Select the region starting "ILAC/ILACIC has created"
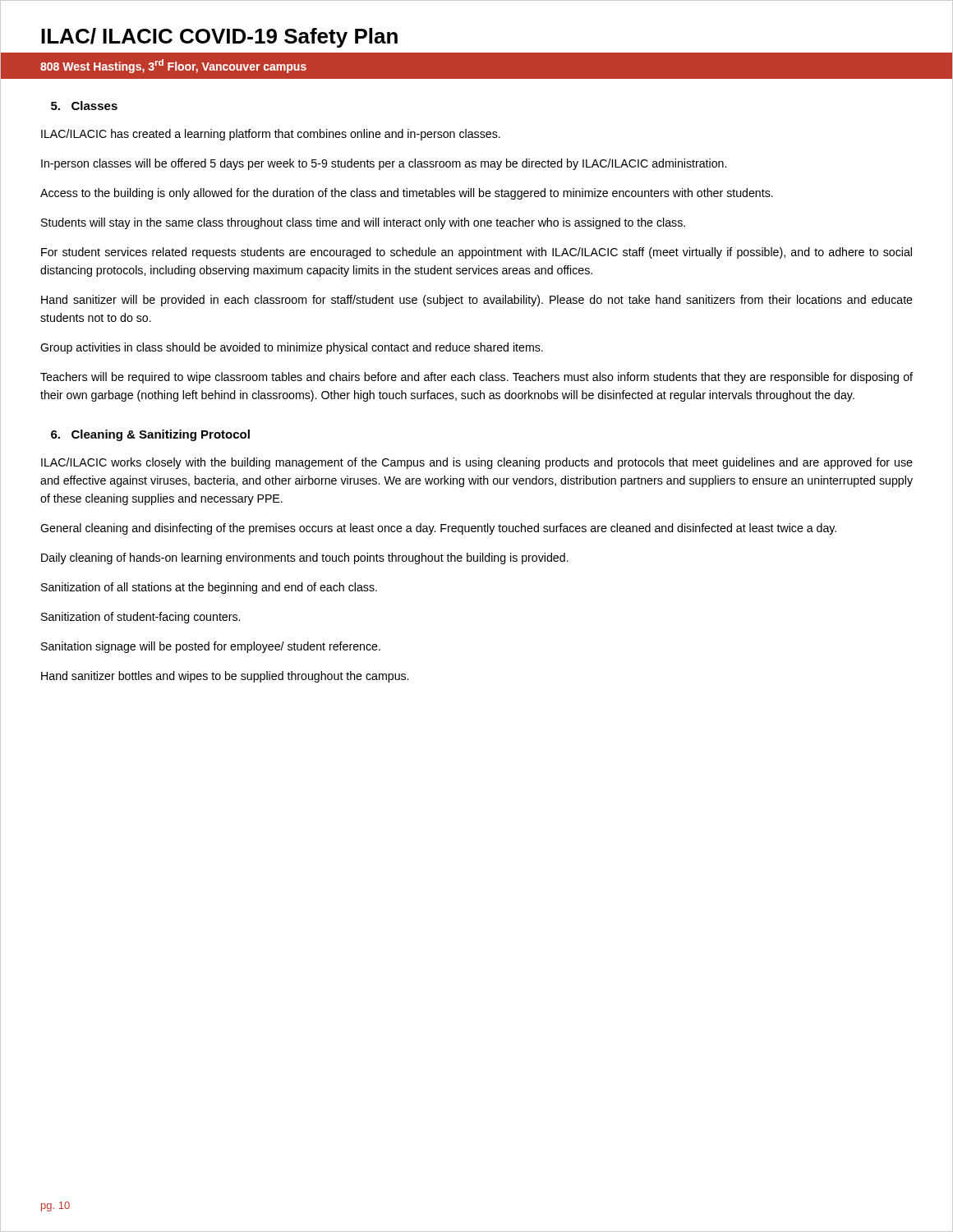Viewport: 953px width, 1232px height. pyautogui.click(x=476, y=134)
